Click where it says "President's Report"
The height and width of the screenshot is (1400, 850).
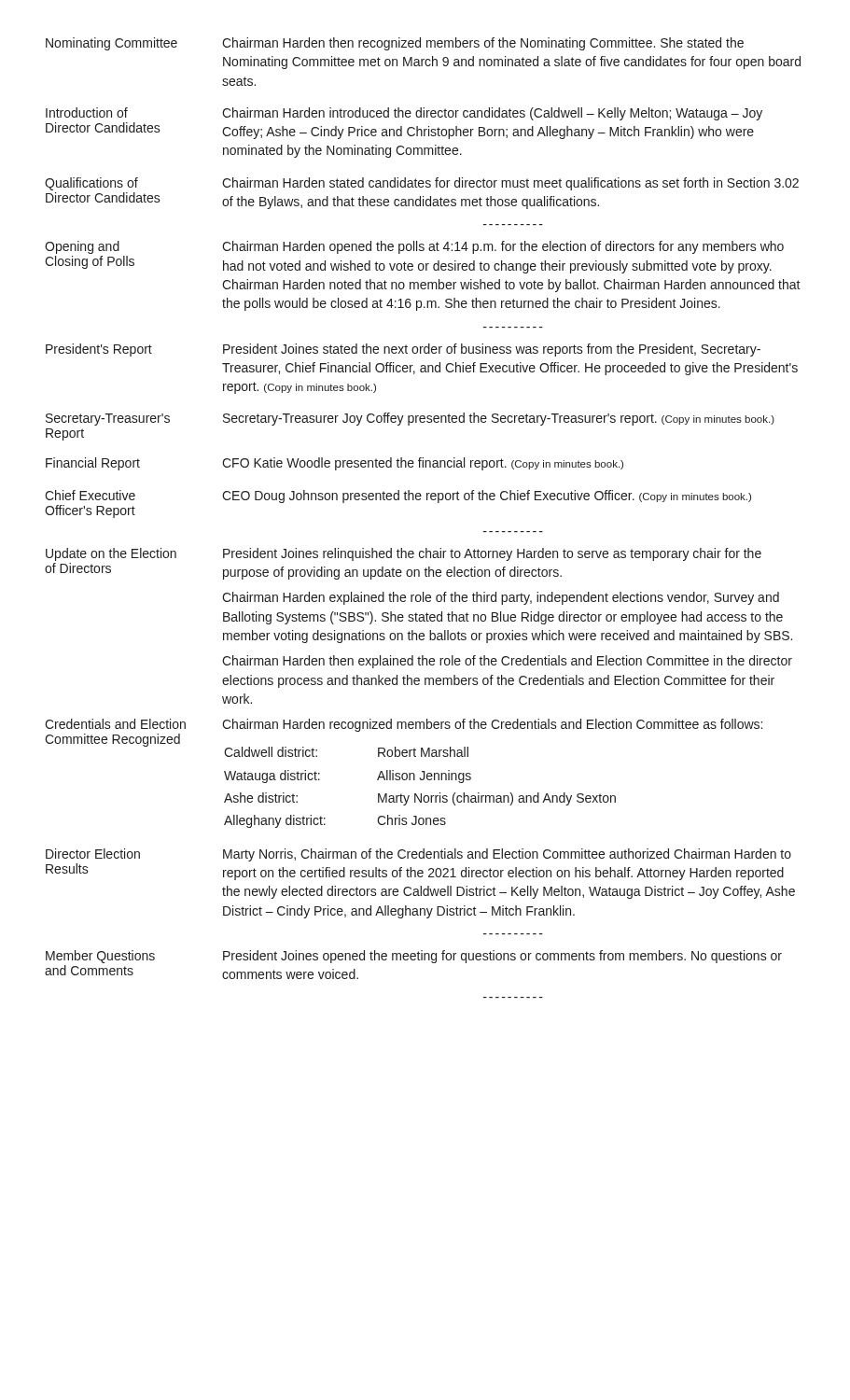98,349
